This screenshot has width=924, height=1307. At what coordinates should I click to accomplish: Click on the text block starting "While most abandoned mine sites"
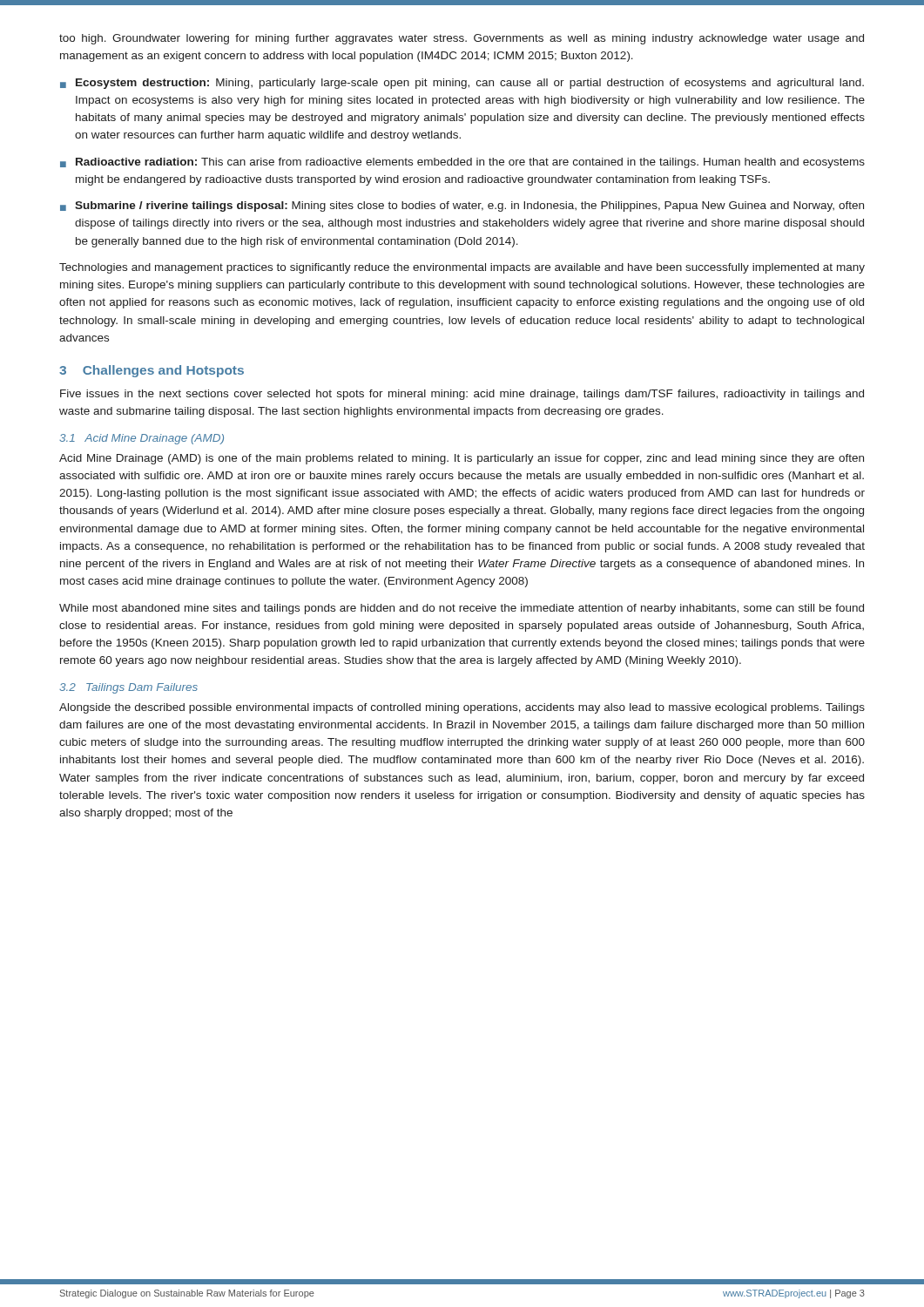pos(462,634)
